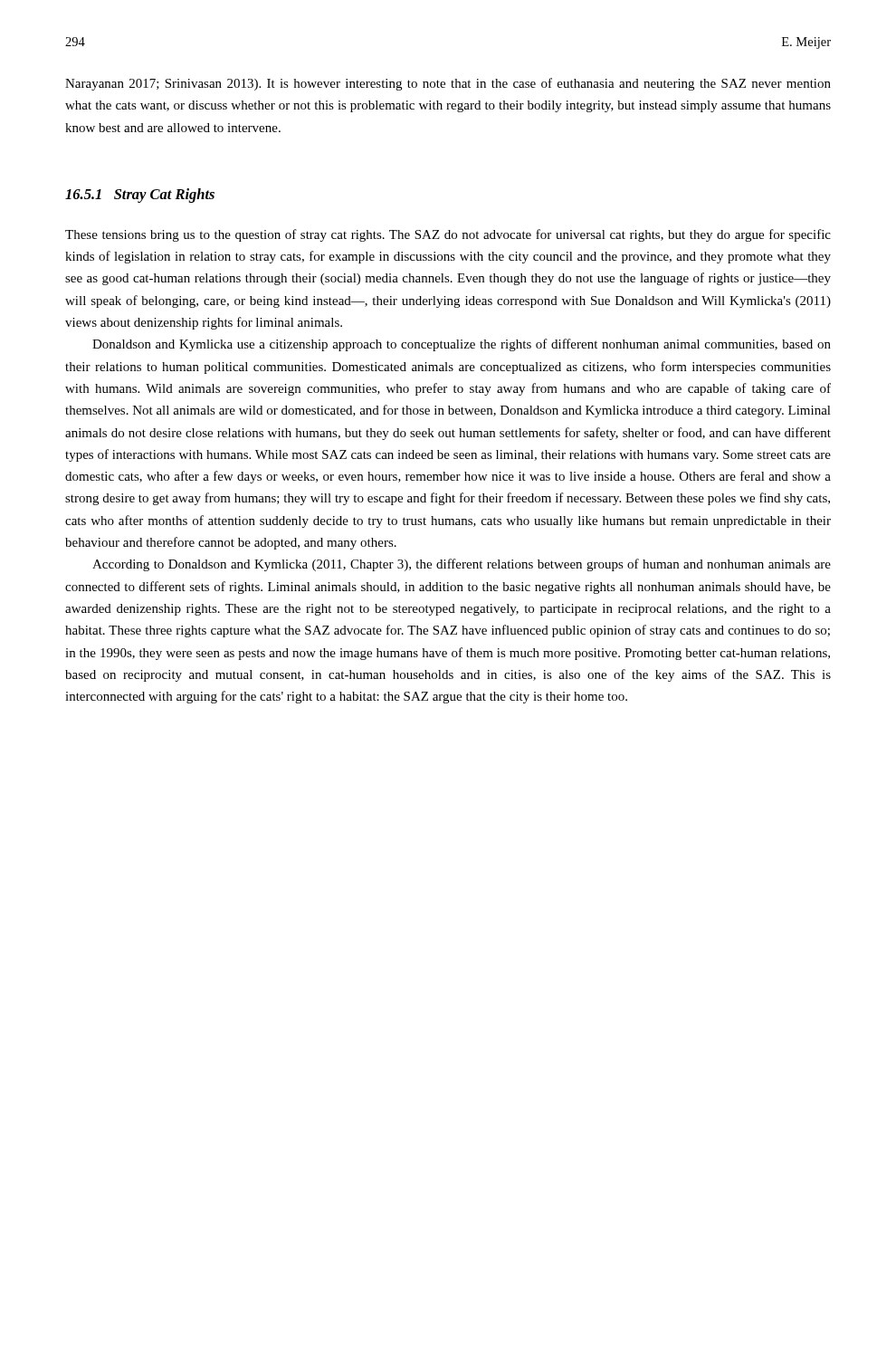Screen dimensions: 1358x896
Task: Locate the section header that reads "16.5.1 Stray Cat"
Action: pos(140,194)
